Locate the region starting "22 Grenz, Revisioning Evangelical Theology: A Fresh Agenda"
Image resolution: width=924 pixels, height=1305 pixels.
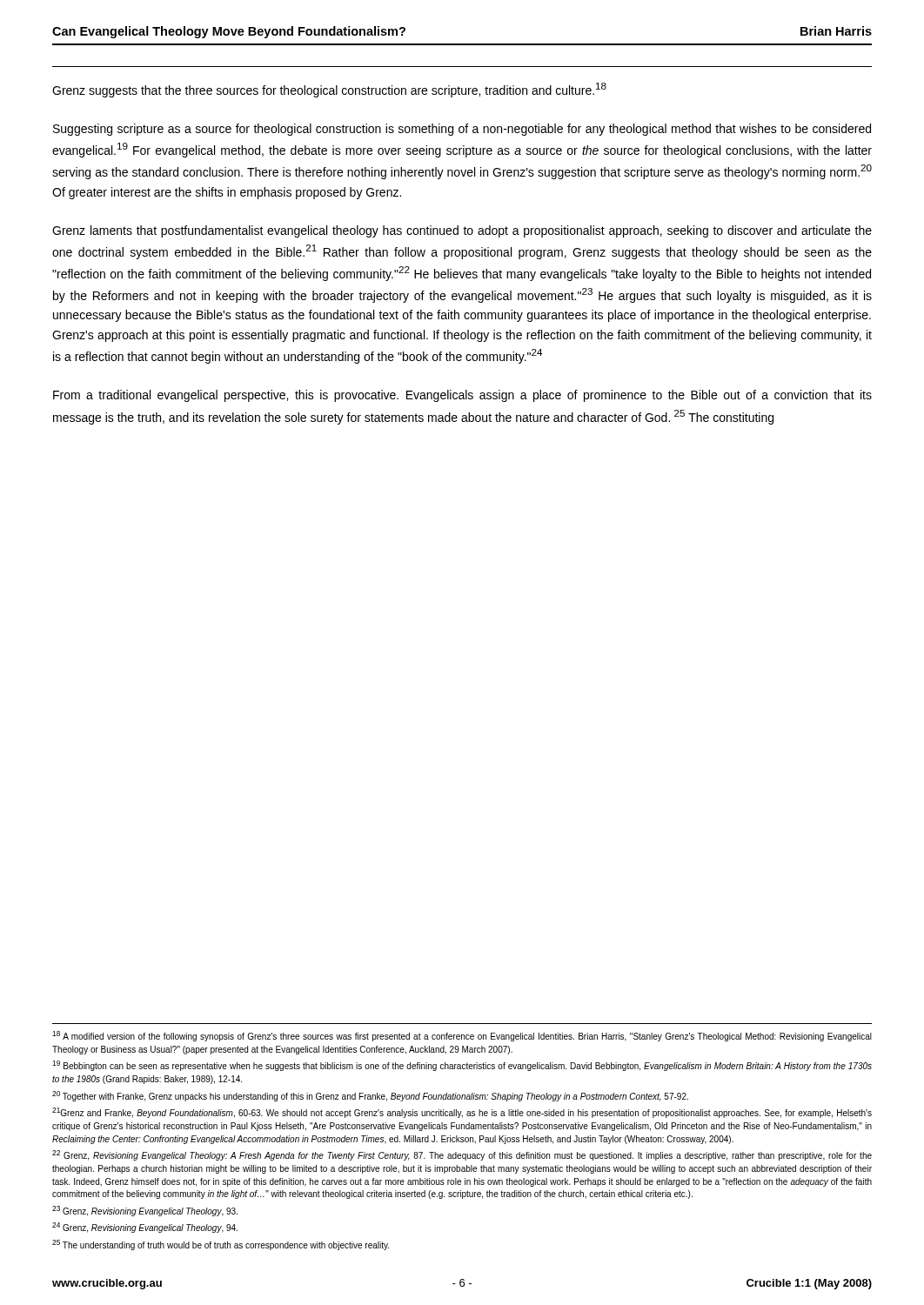[x=462, y=1174]
